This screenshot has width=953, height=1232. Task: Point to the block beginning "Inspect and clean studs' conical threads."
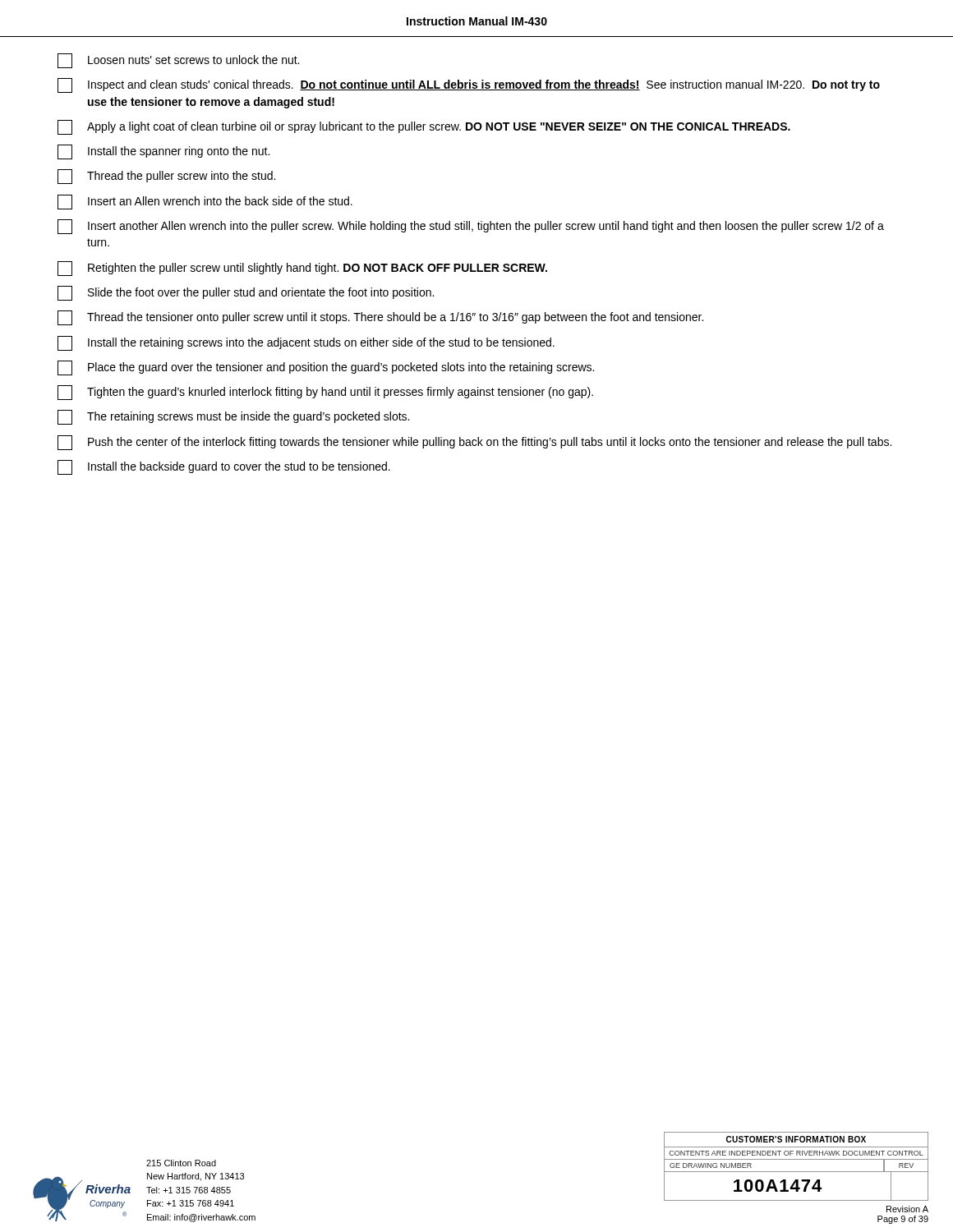pyautogui.click(x=476, y=93)
